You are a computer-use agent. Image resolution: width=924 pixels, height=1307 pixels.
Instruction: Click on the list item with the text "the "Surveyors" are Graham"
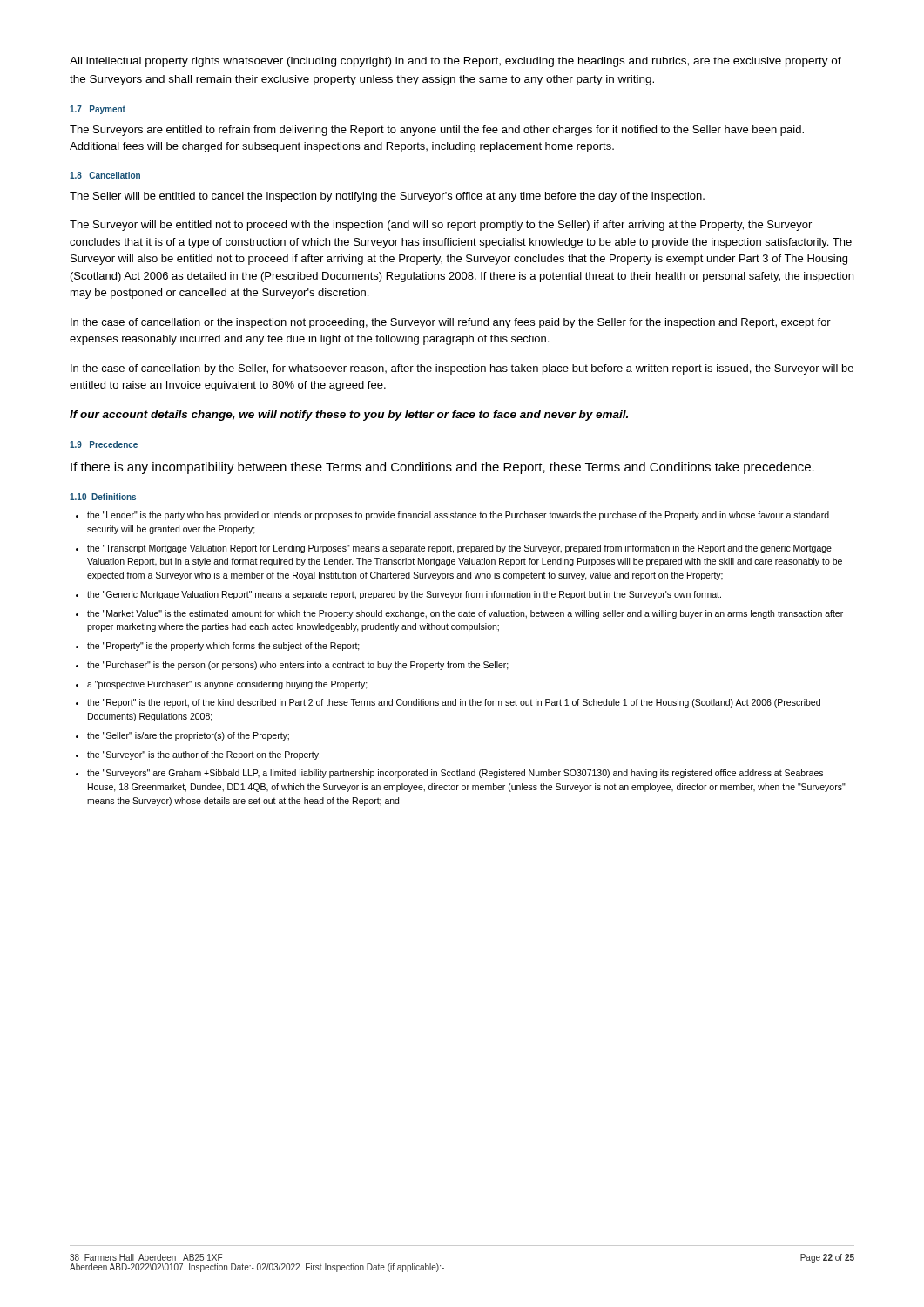coord(466,787)
